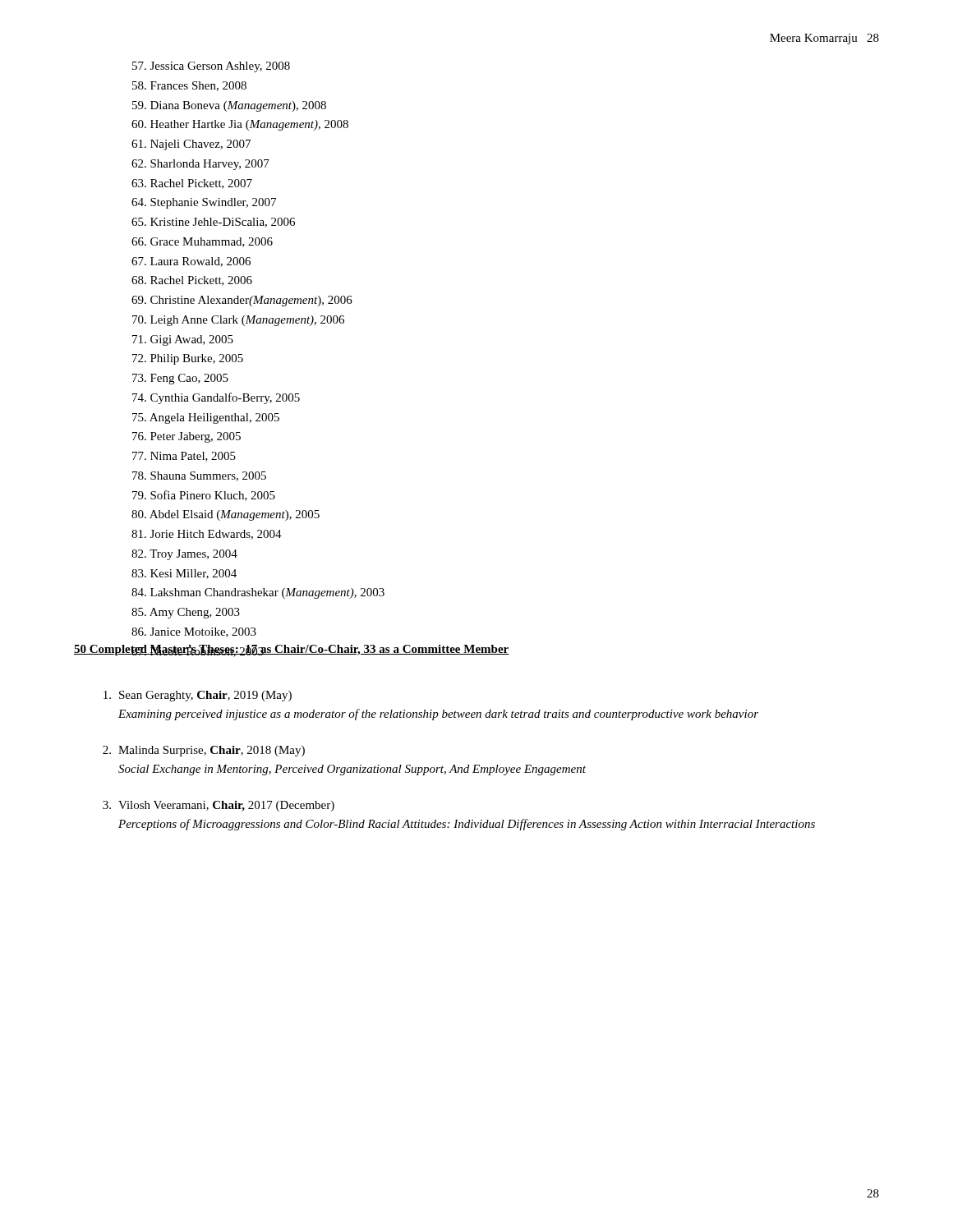Point to "61. Najeli Chavez, 2007"

pos(191,144)
